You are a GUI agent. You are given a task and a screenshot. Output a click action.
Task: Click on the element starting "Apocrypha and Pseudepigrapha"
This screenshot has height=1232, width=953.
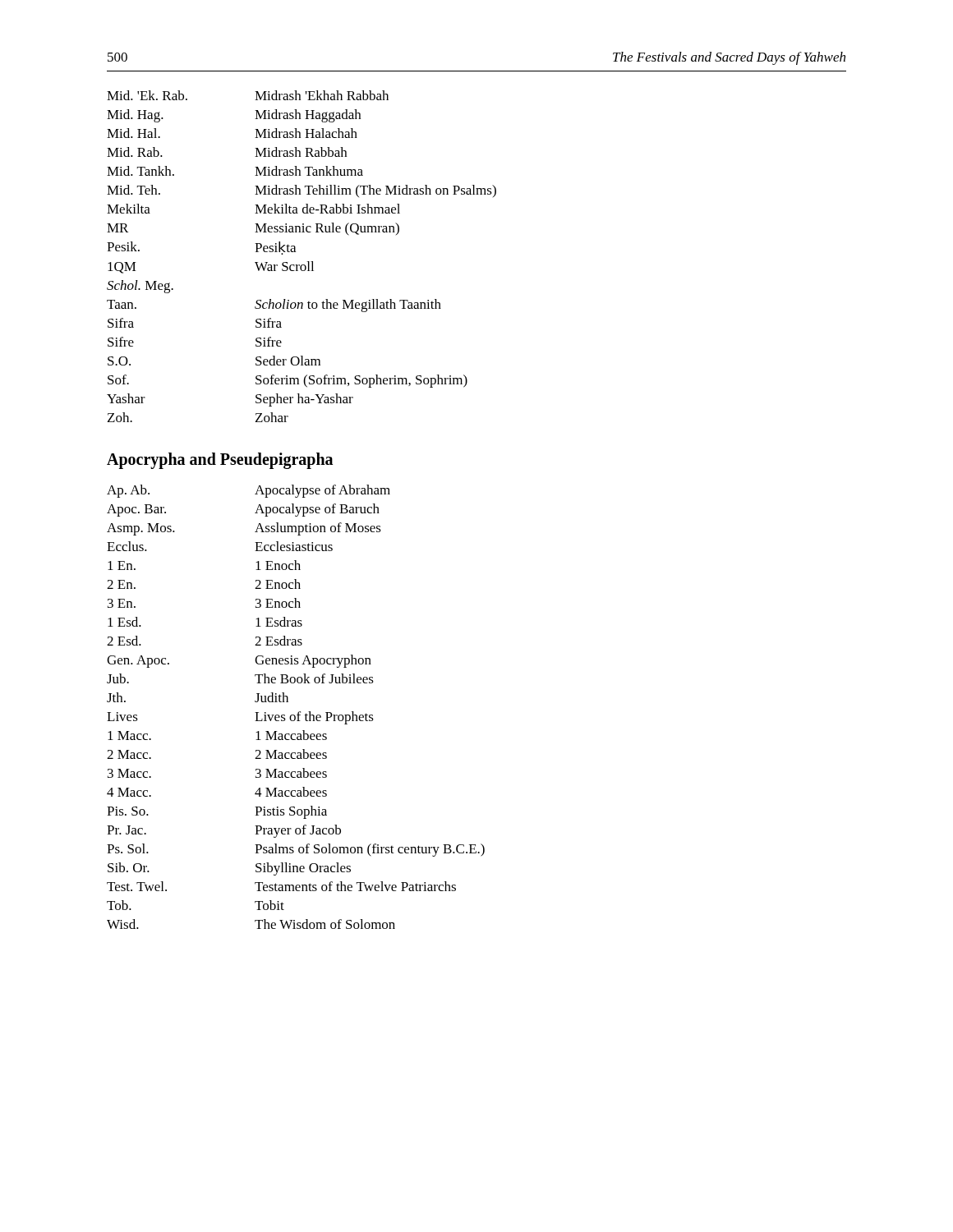[x=220, y=459]
